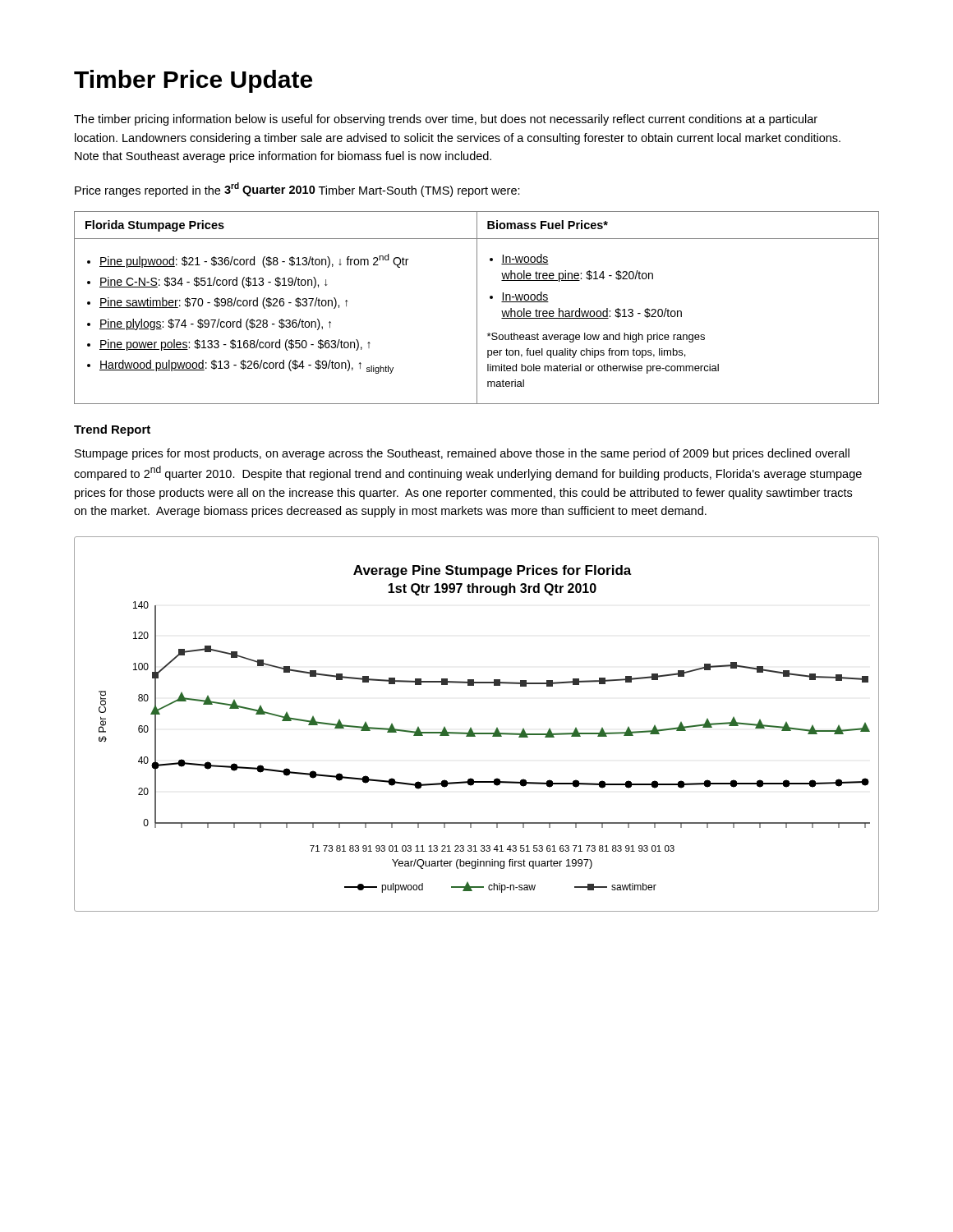Find the text starting "Stumpage prices for most products,"

pyautogui.click(x=468, y=482)
